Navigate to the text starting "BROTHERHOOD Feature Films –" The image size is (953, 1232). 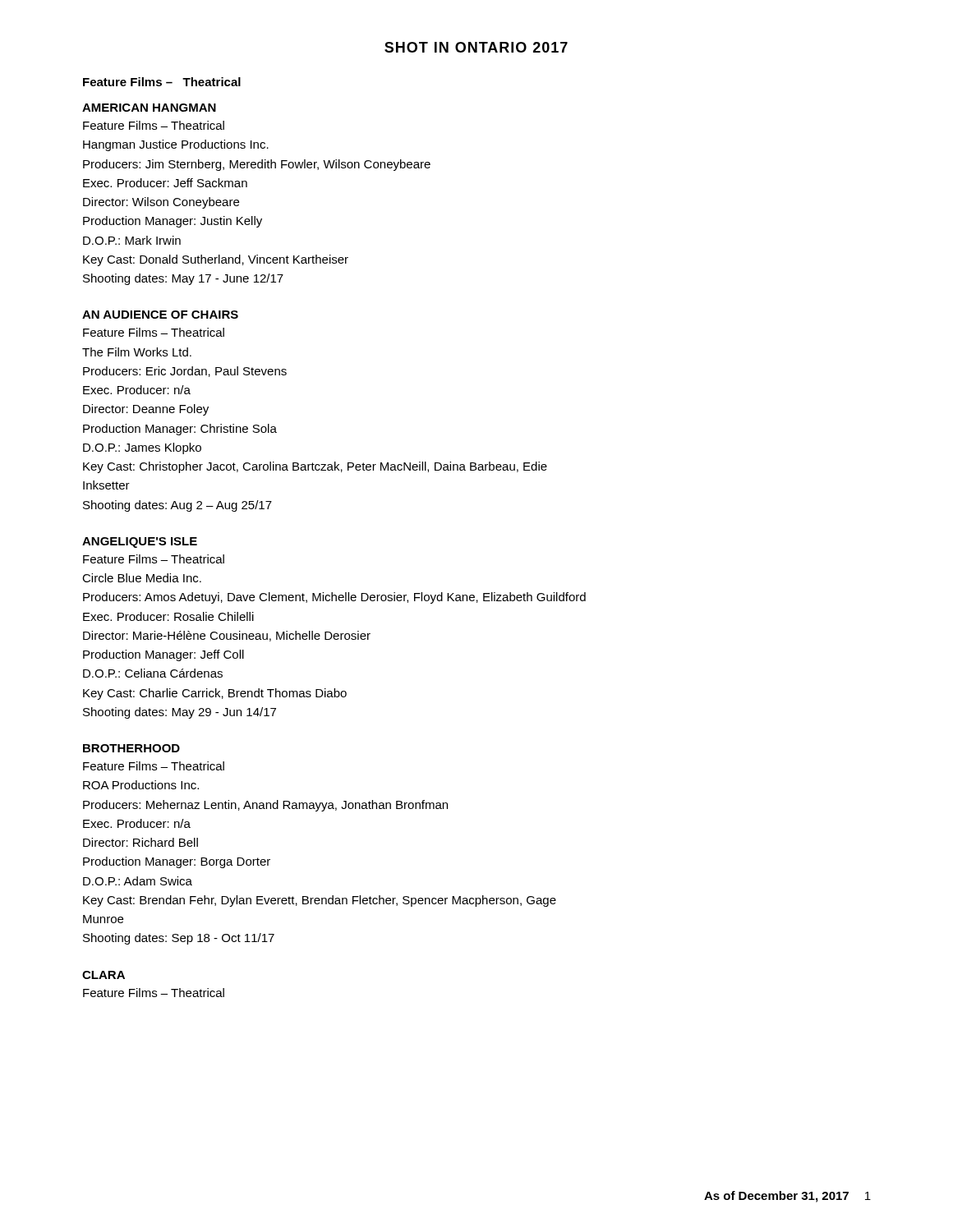click(x=131, y=748)
